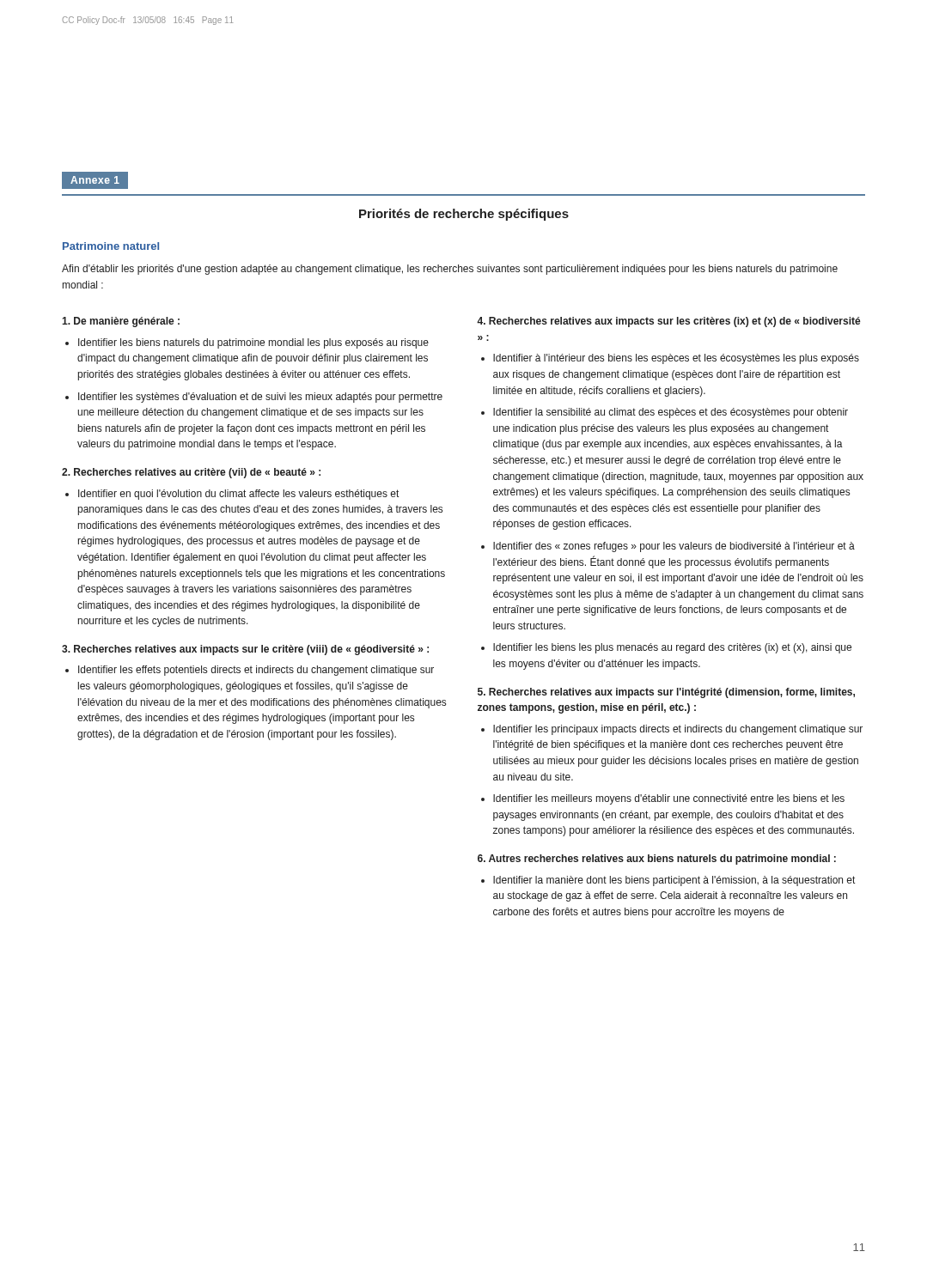Find the region starting "Identifier les effets potentiels directs et indirects du"

pos(262,702)
